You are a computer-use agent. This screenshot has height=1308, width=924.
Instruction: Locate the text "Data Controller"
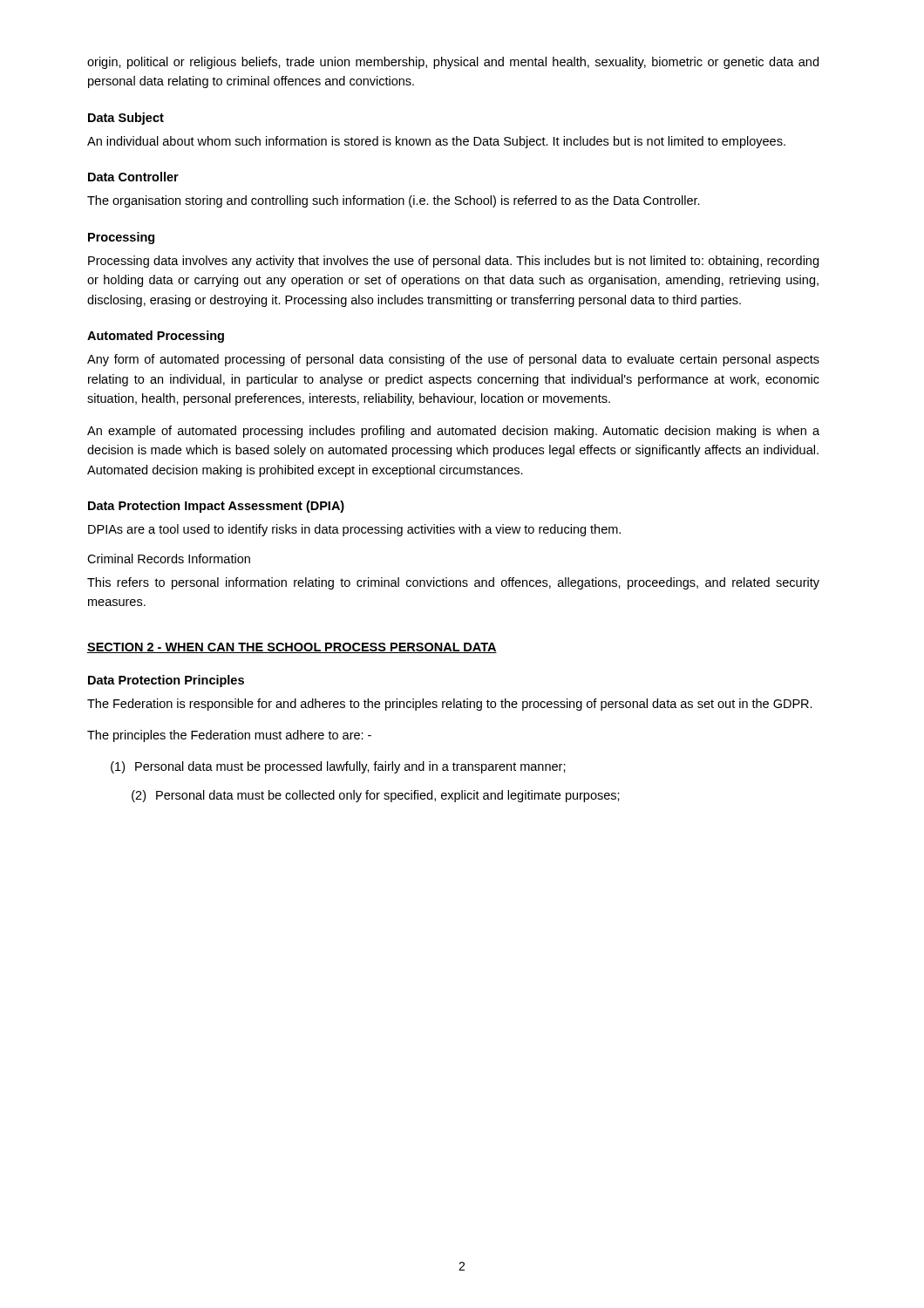pyautogui.click(x=133, y=177)
